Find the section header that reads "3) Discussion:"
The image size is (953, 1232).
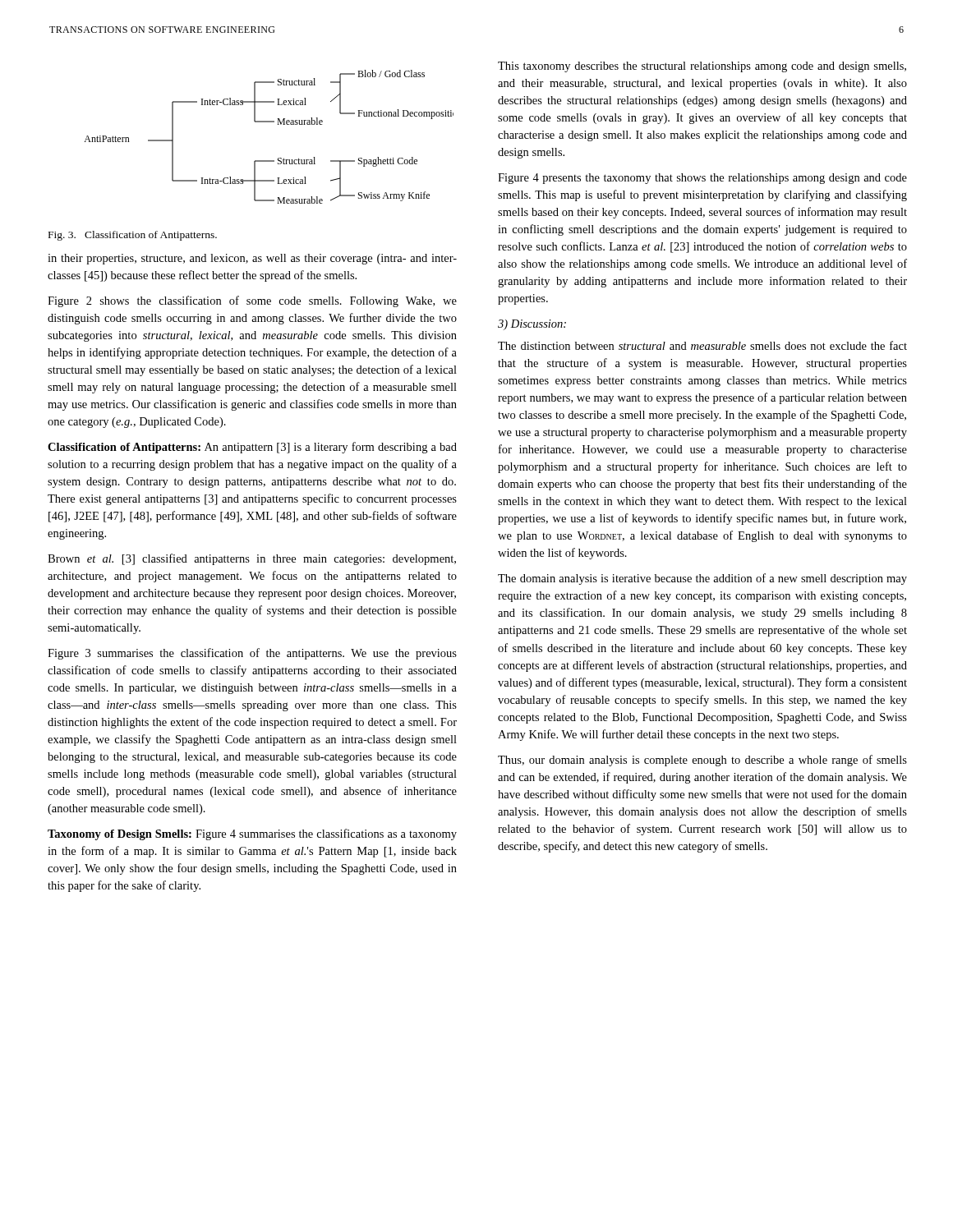[x=532, y=324]
